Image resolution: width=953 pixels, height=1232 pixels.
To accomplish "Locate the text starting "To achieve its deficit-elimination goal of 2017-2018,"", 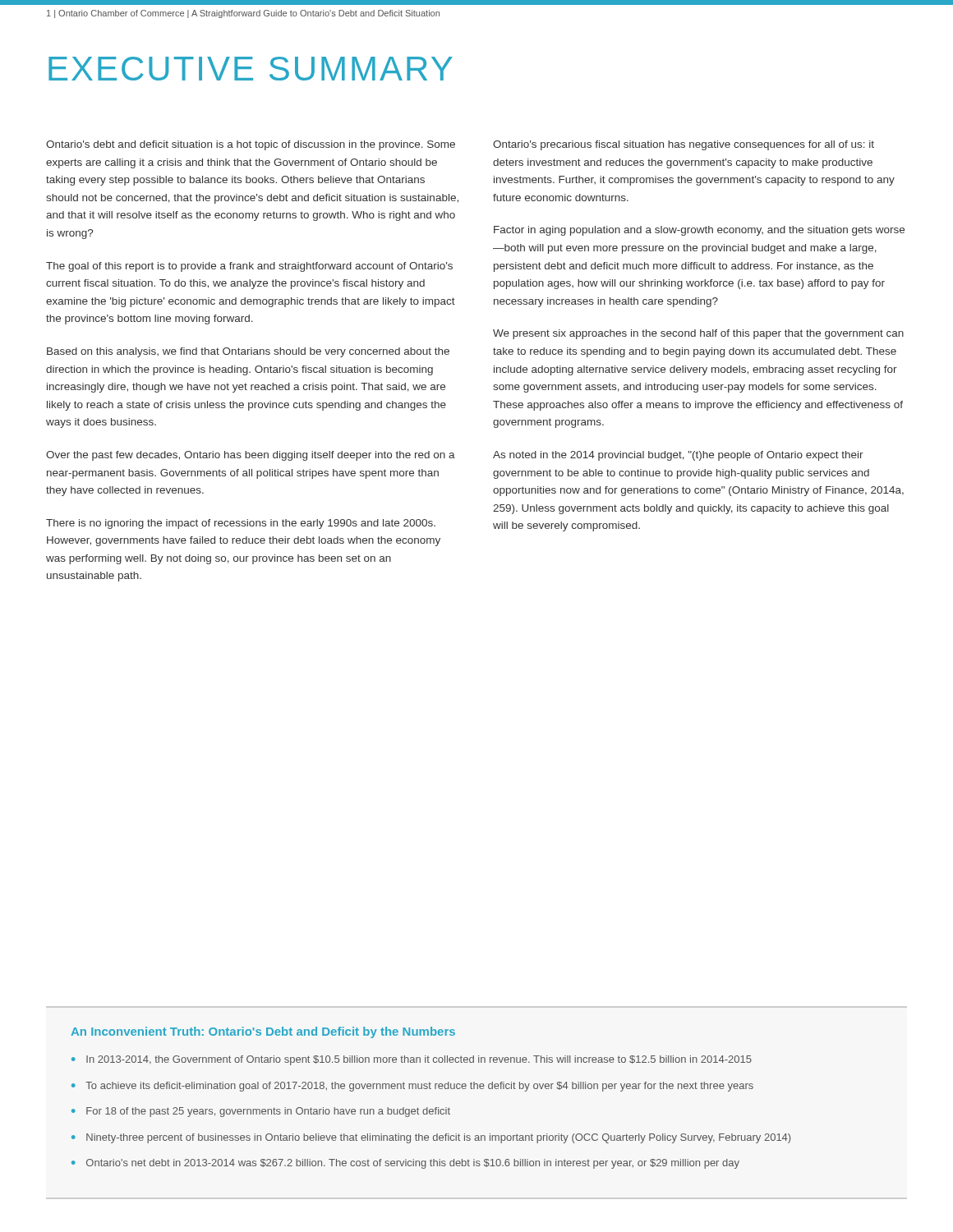I will (420, 1085).
